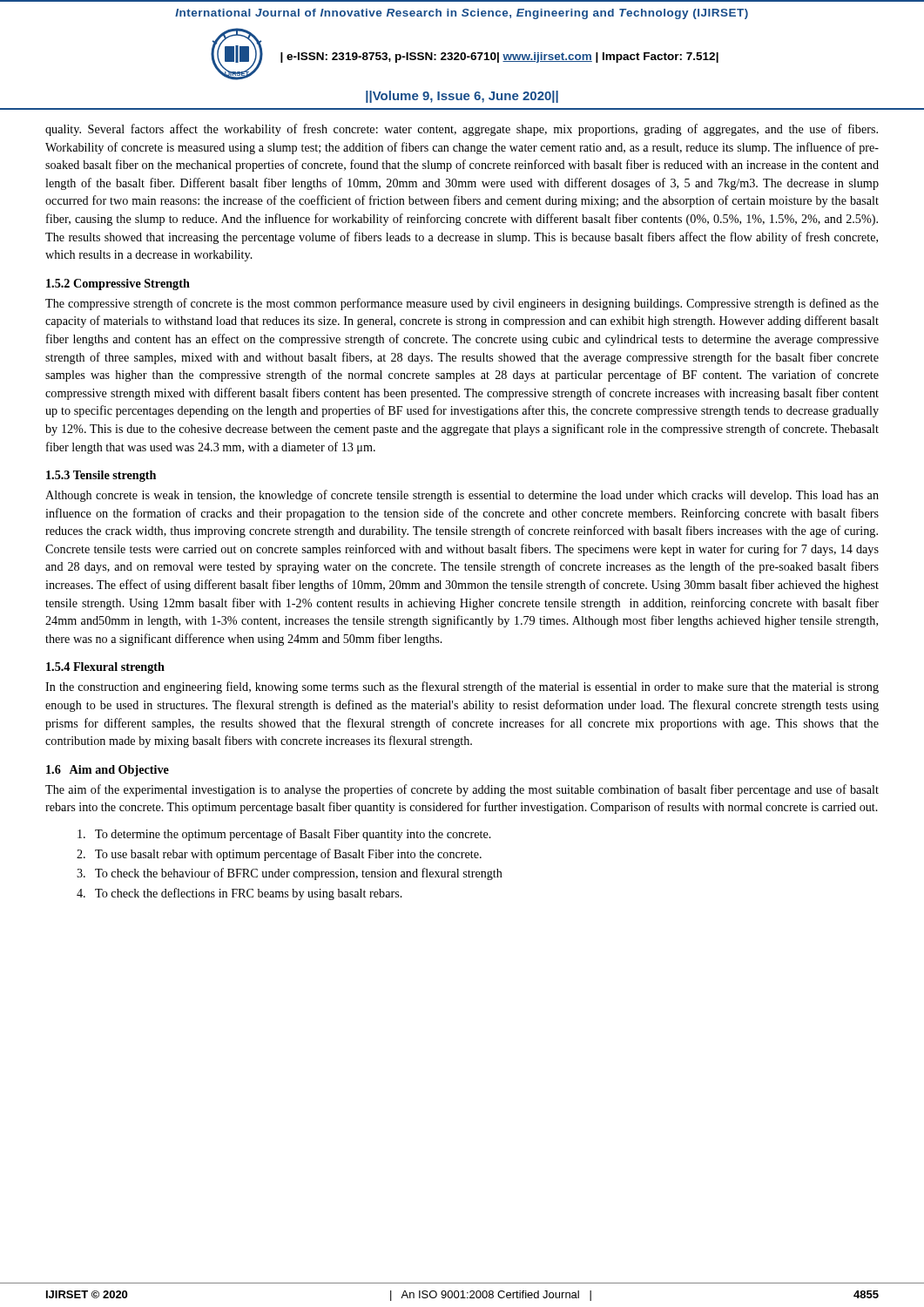Select the title
The height and width of the screenshot is (1307, 924).
[x=462, y=95]
